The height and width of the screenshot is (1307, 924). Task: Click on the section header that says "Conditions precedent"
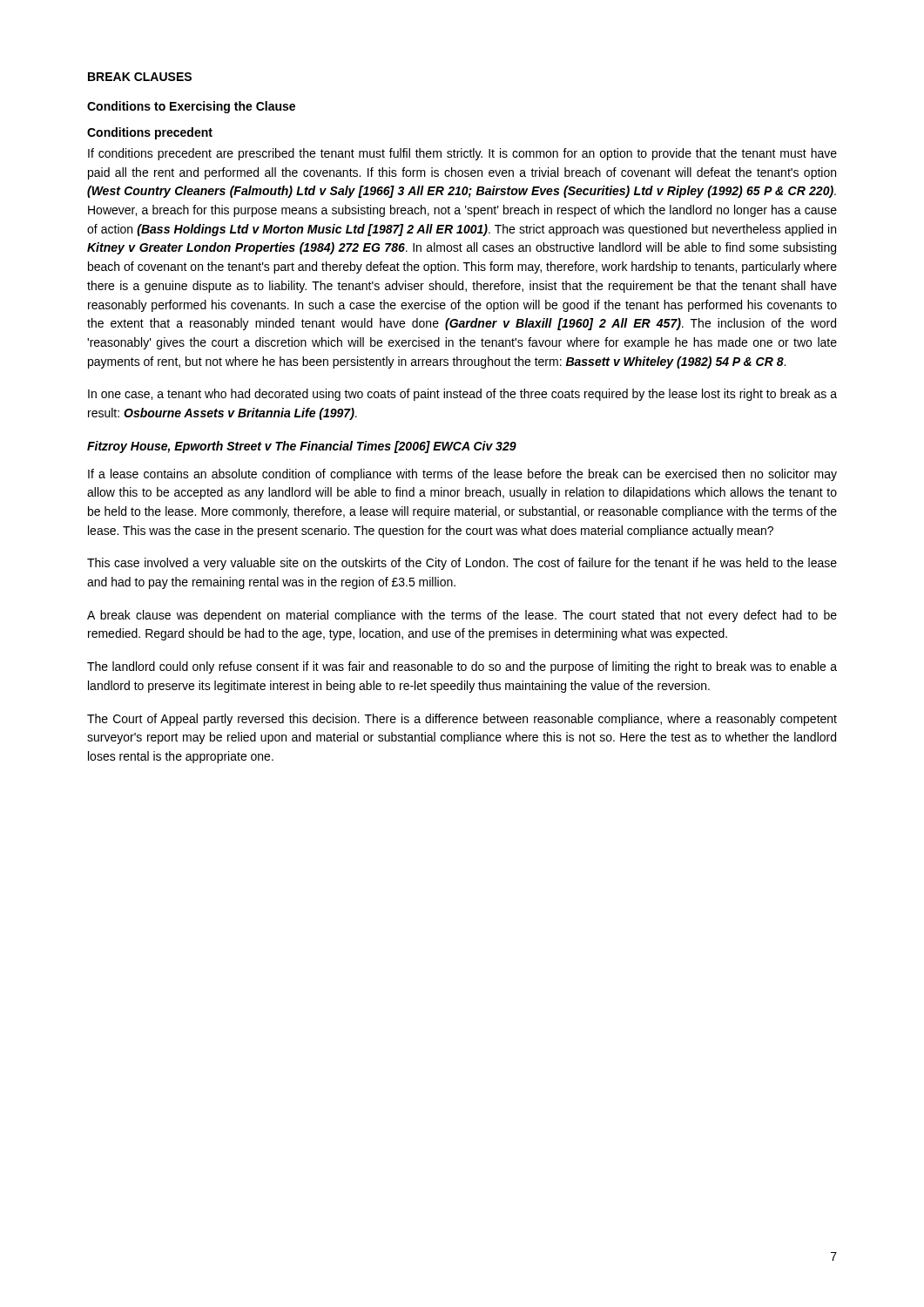(150, 132)
